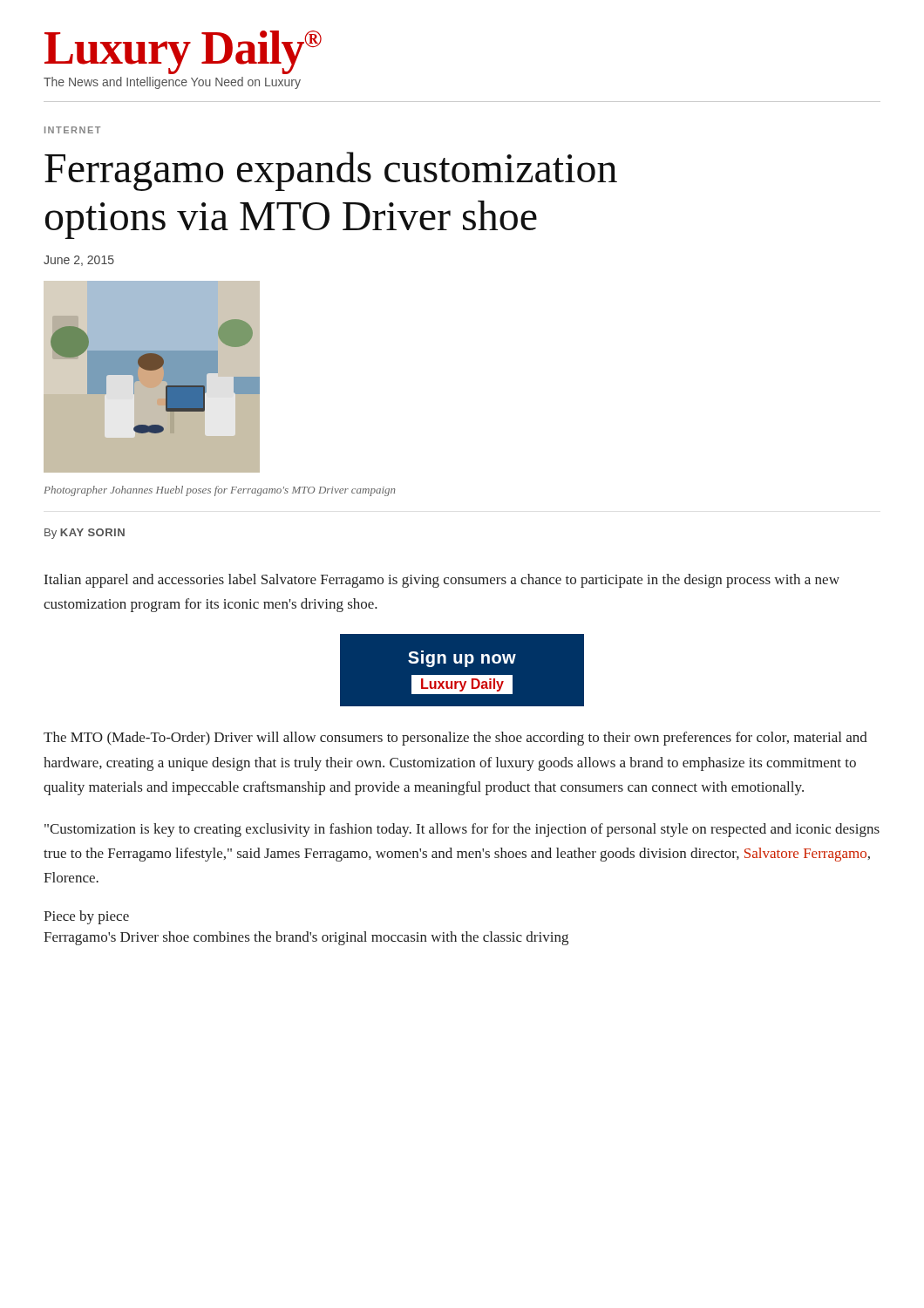Find the passage starting "Piece by piece"
924x1308 pixels.
click(86, 916)
